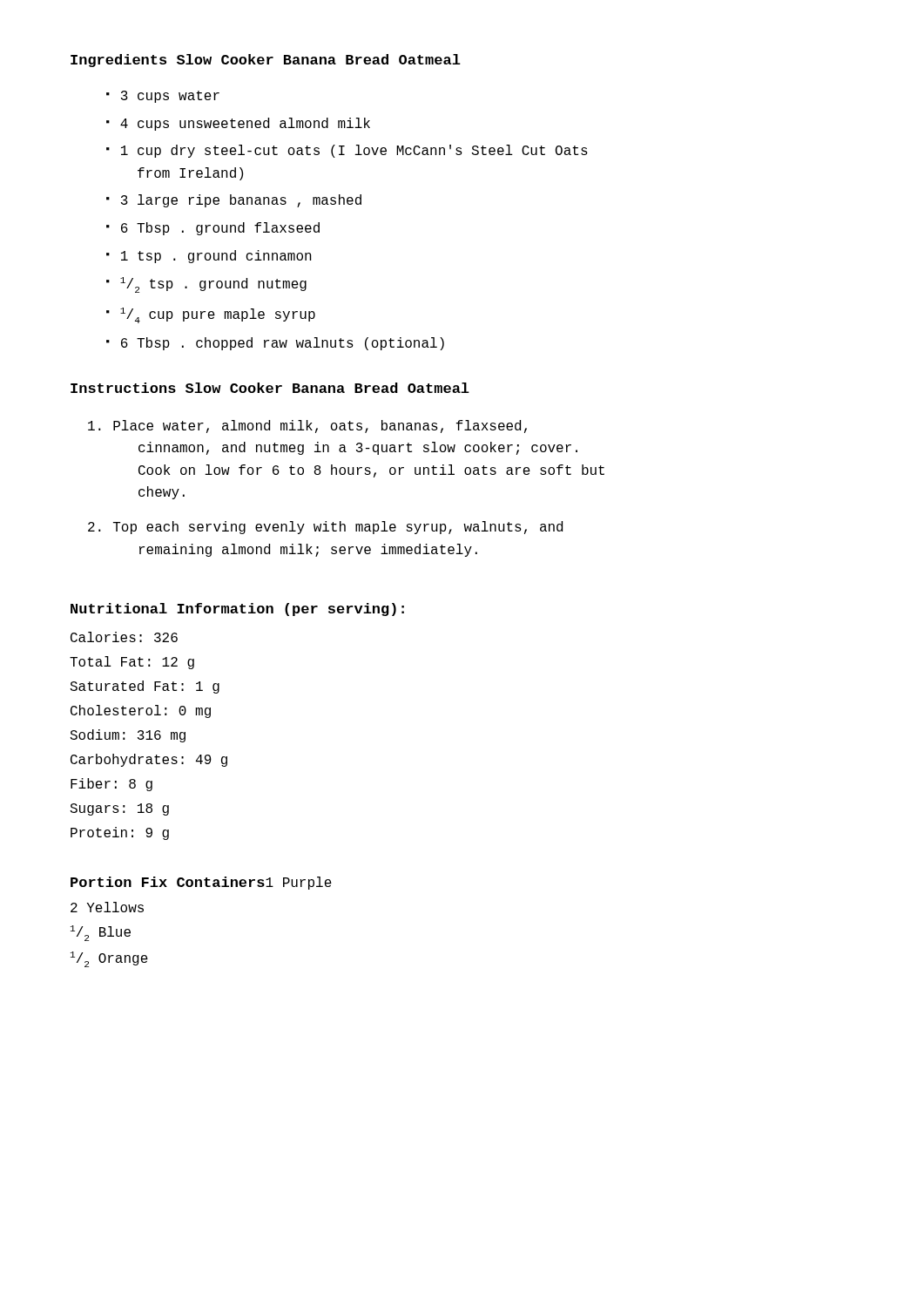Click on the list item that reads "▪ 1 tsp . ground cinnamon"
Image resolution: width=924 pixels, height=1307 pixels.
[208, 257]
